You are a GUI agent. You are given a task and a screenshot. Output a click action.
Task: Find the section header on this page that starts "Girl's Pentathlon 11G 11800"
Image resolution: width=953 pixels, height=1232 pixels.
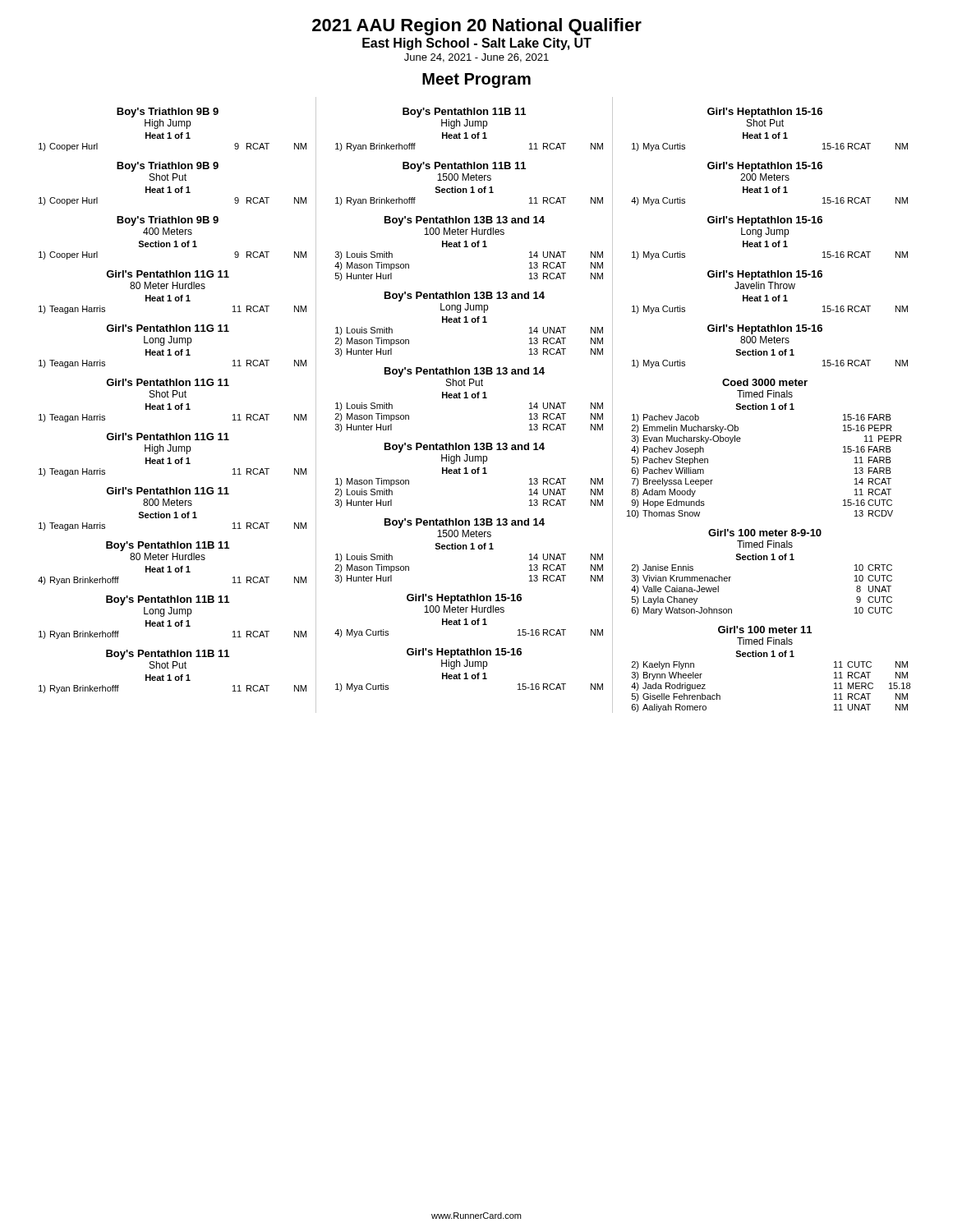(x=168, y=496)
